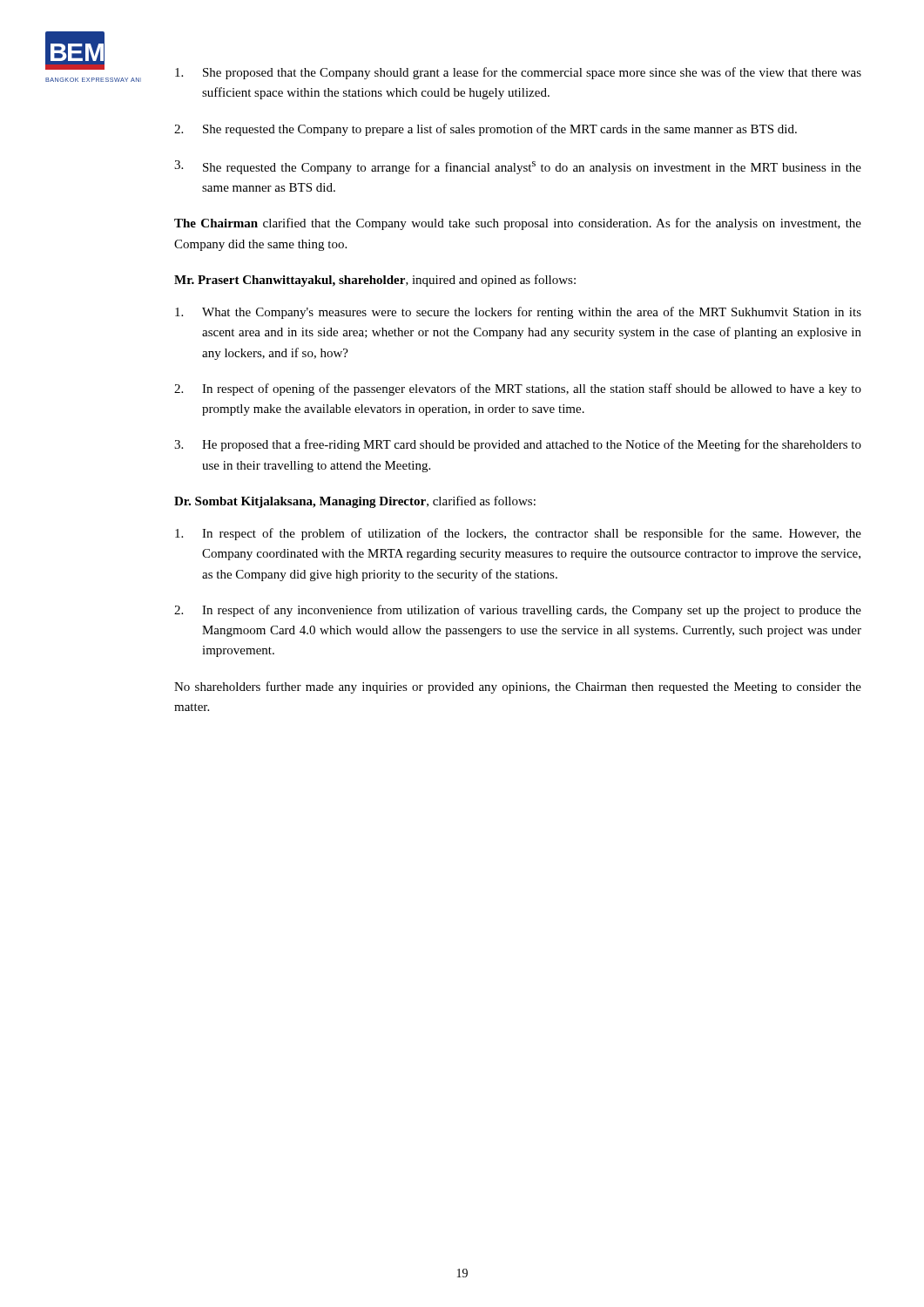Image resolution: width=924 pixels, height=1307 pixels.
Task: Locate the logo
Action: (93, 63)
